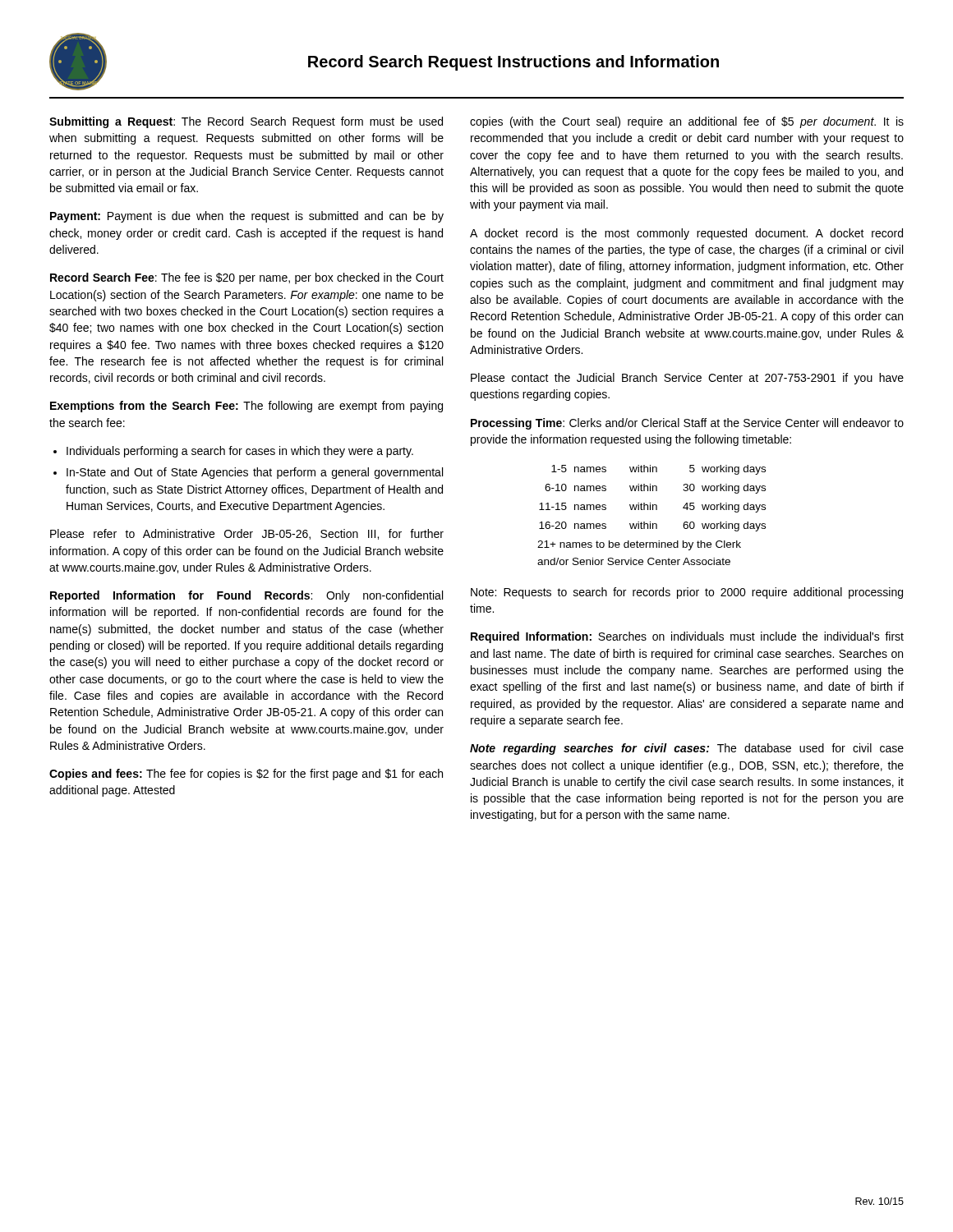Select the passage starting "Copies and fees:"

[246, 782]
